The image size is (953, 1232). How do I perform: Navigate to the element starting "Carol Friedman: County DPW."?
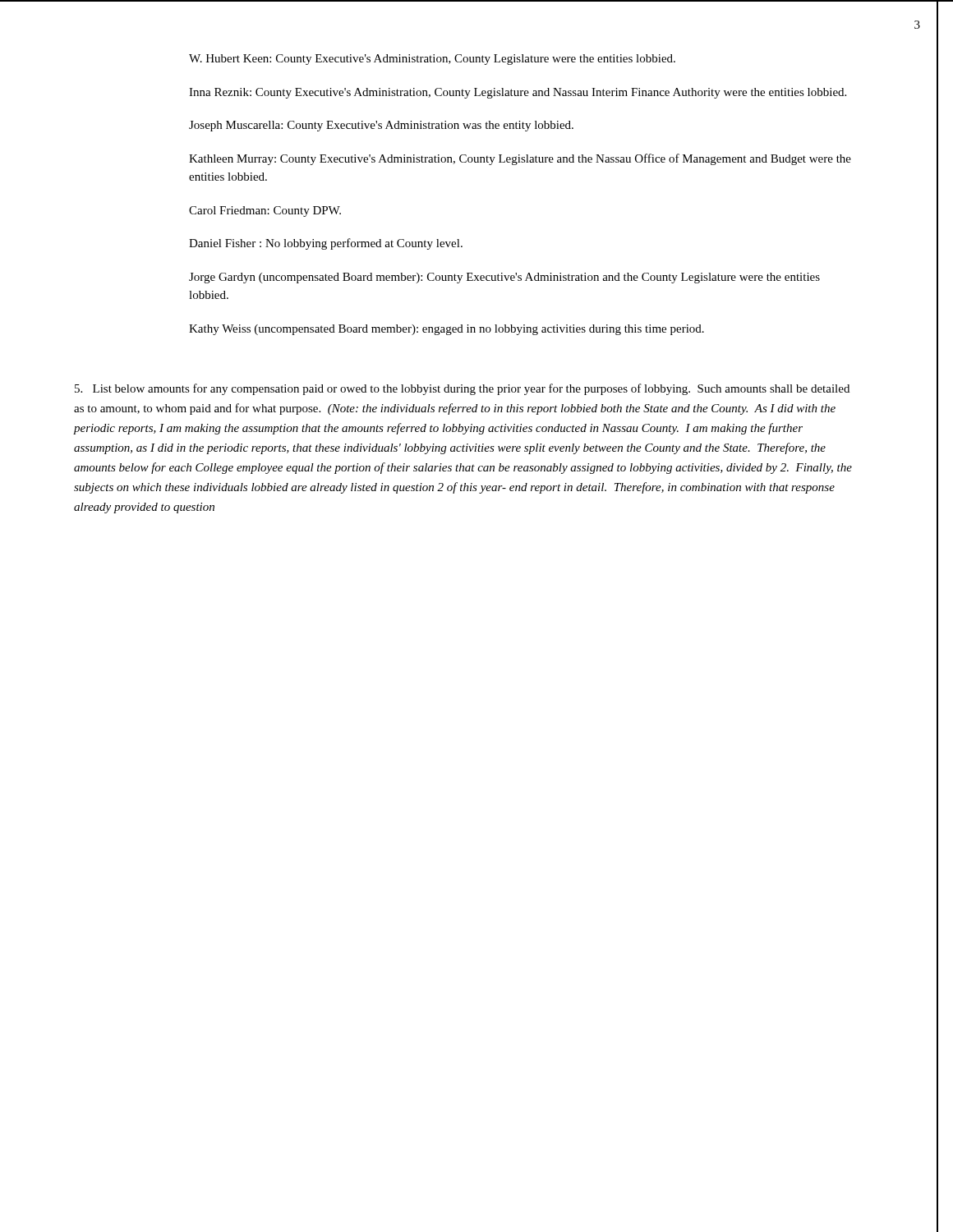coord(265,210)
